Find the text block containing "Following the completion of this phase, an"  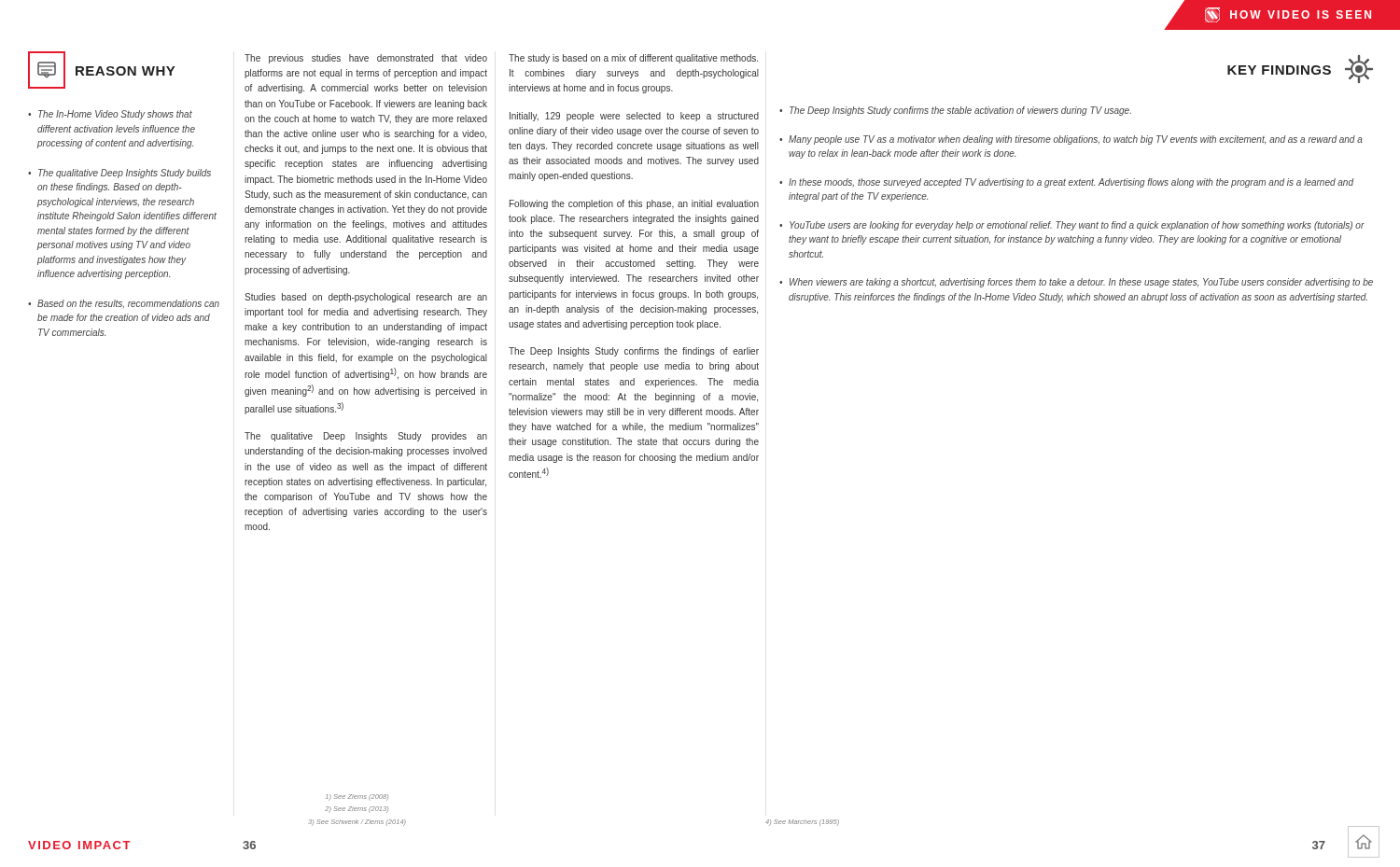tap(634, 264)
